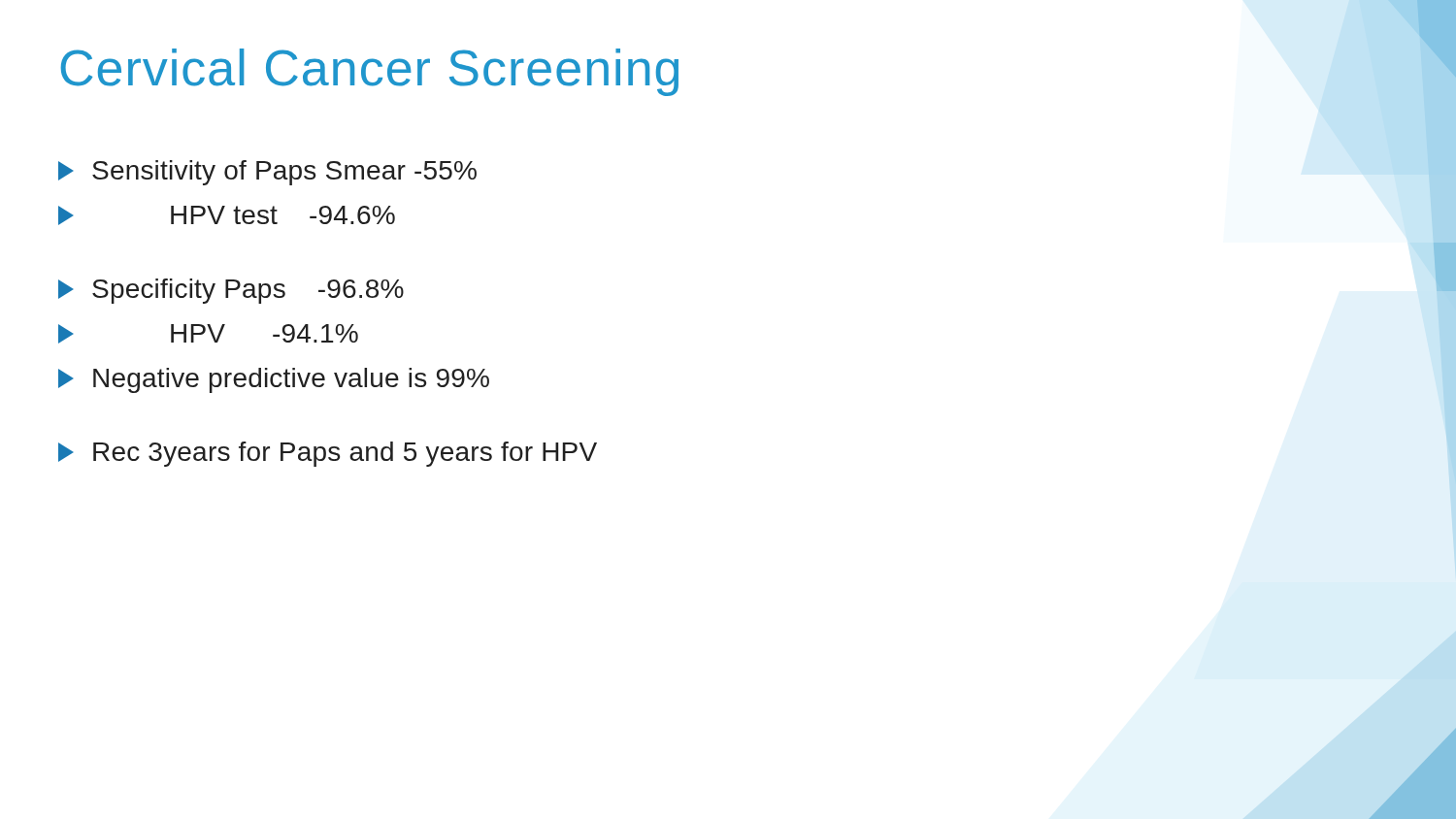Locate the illustration
Viewport: 1456px width, 819px height.
click(1252, 410)
